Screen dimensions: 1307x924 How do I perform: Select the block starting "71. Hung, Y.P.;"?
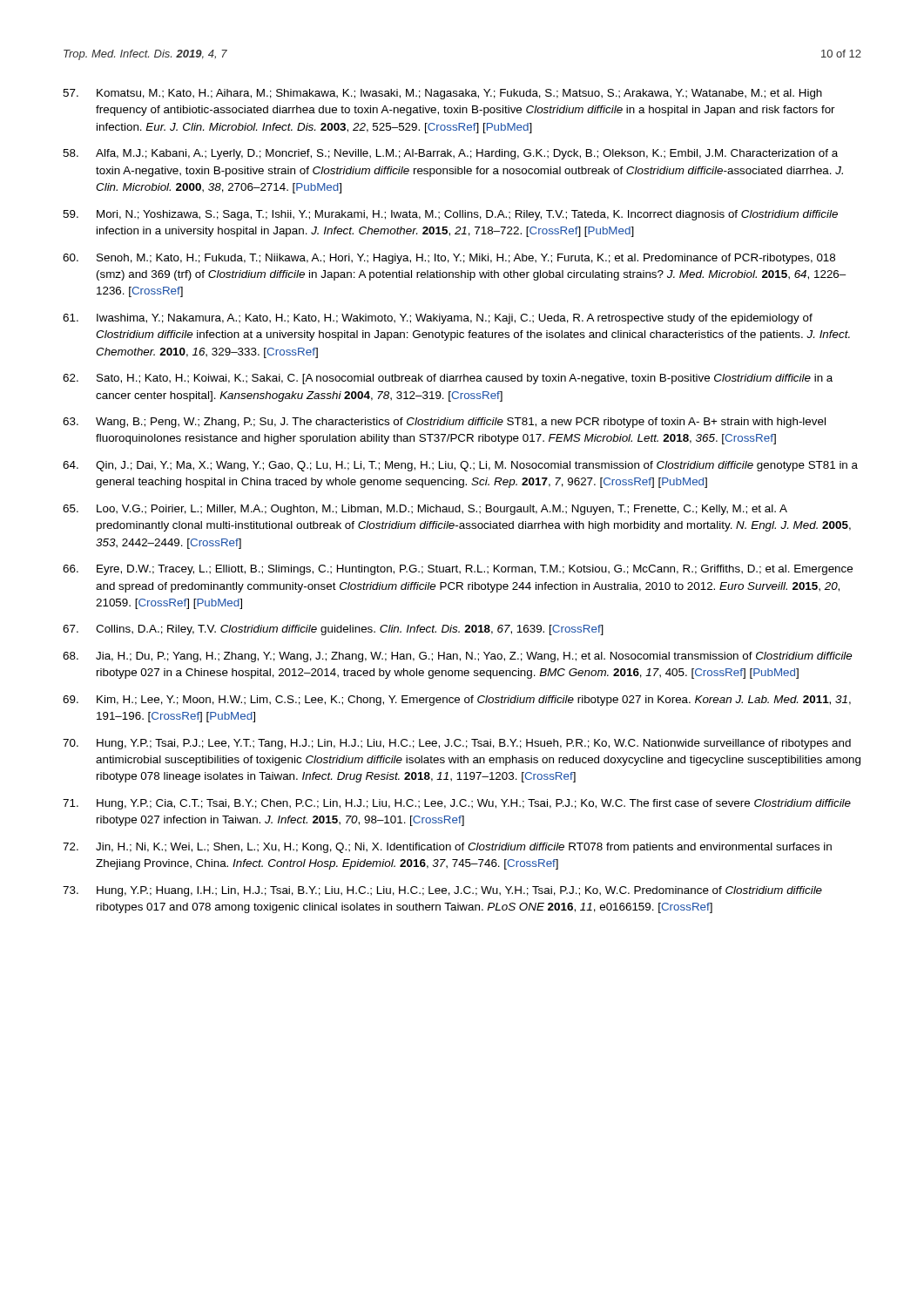coord(462,811)
